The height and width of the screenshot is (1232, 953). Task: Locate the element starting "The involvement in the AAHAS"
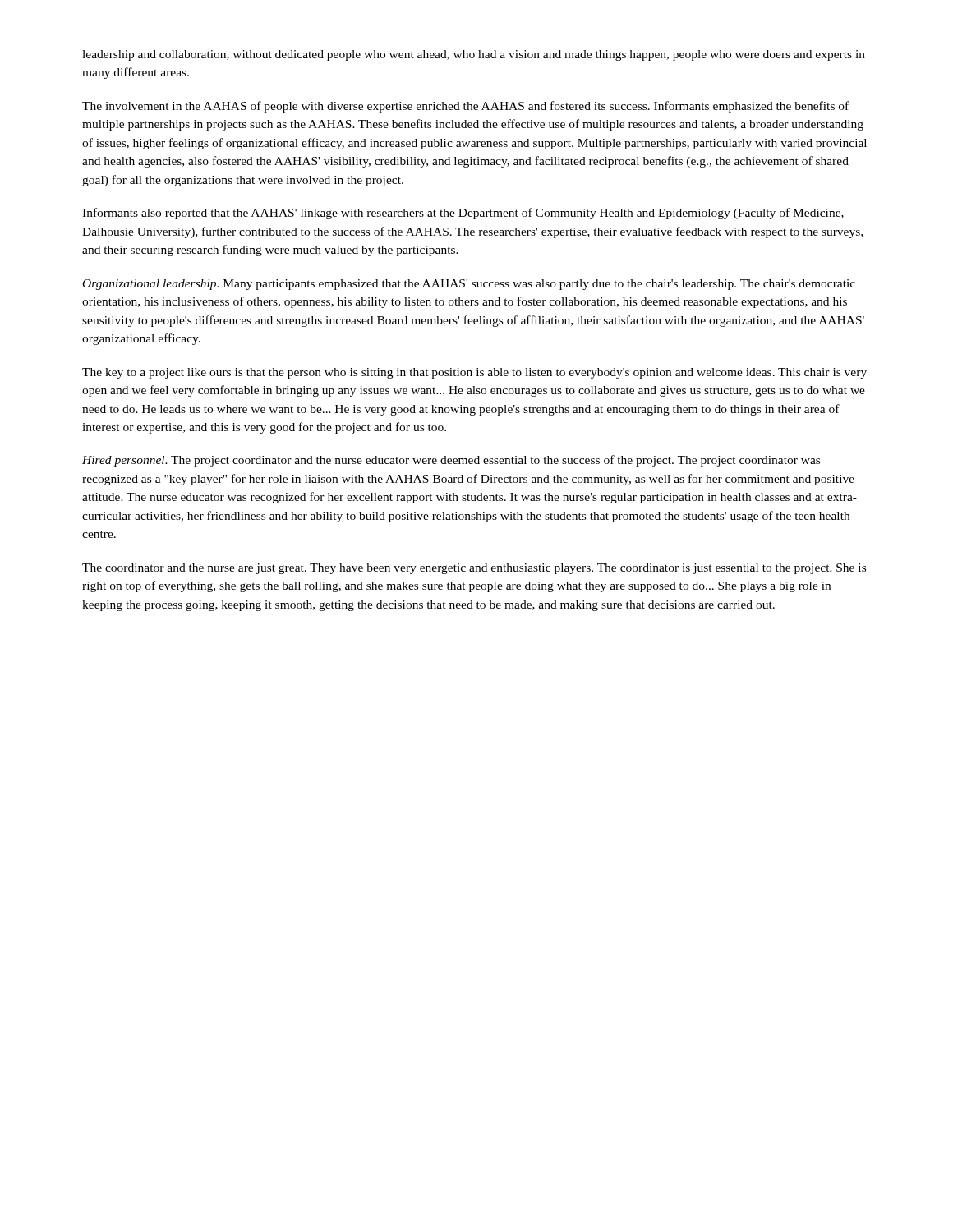coord(475,142)
